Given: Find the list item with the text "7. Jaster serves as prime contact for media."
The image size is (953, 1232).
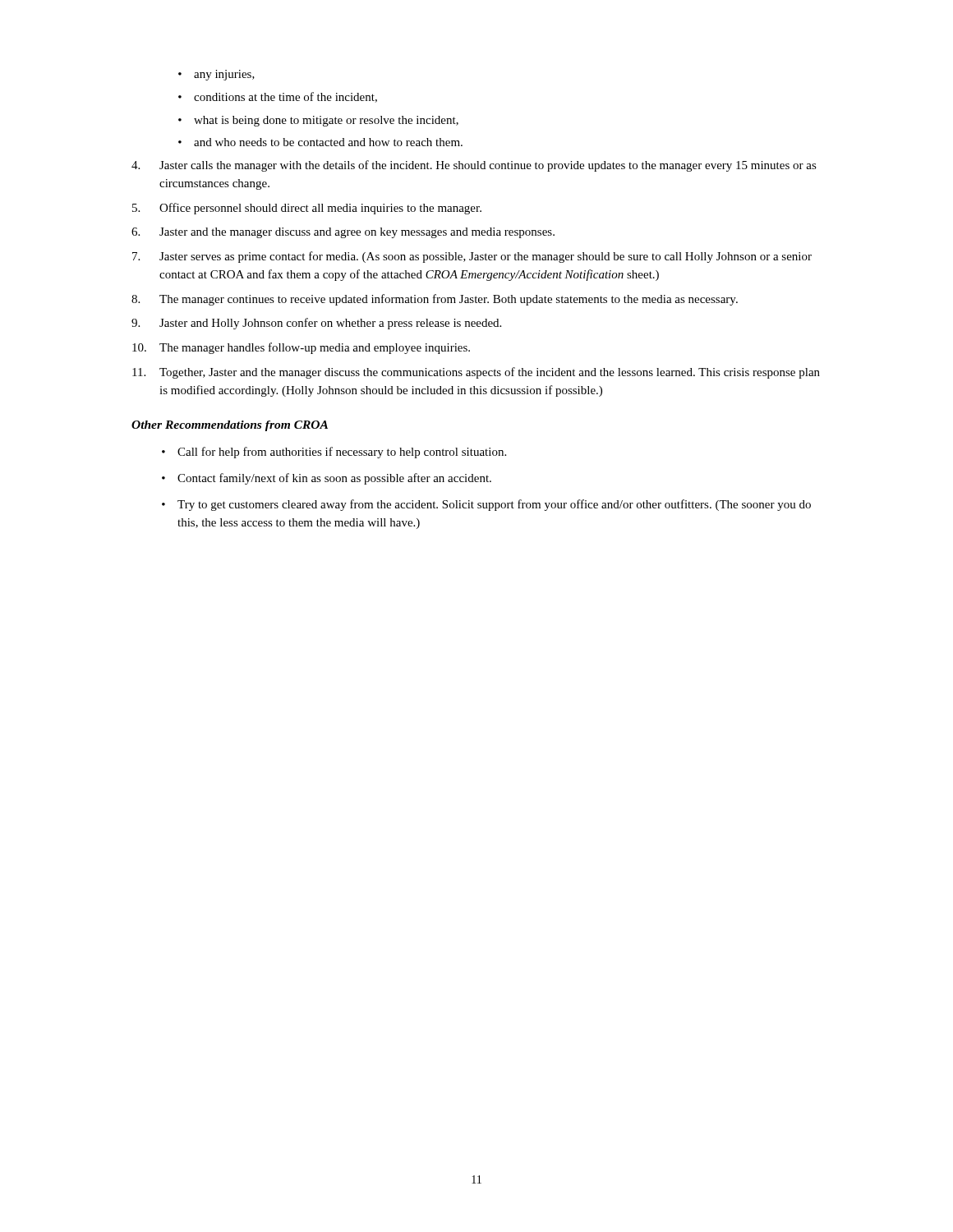Looking at the screenshot, I should pos(476,266).
